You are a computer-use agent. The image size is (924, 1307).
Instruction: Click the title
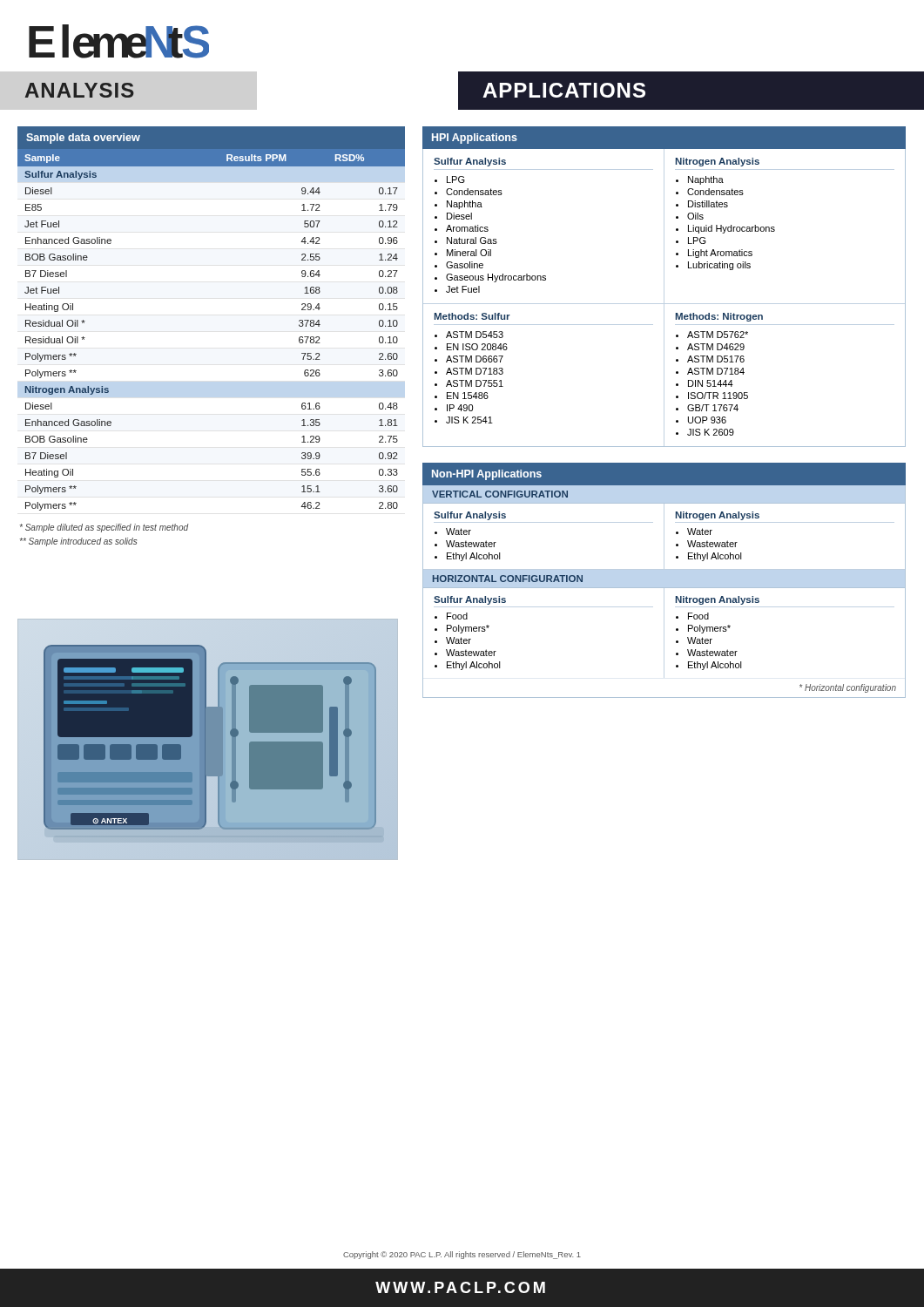coord(118,41)
